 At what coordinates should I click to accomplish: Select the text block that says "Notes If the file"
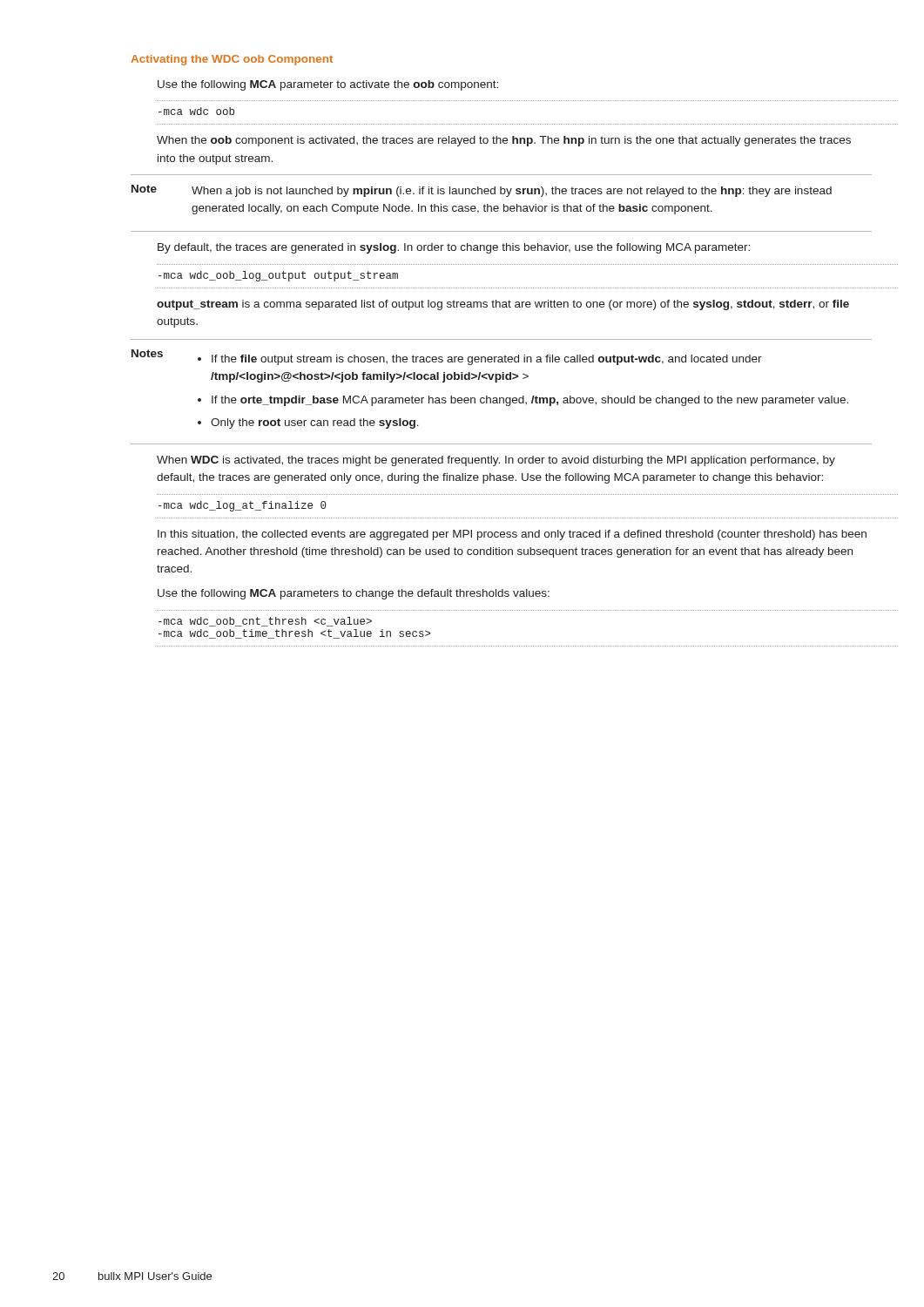(x=501, y=392)
